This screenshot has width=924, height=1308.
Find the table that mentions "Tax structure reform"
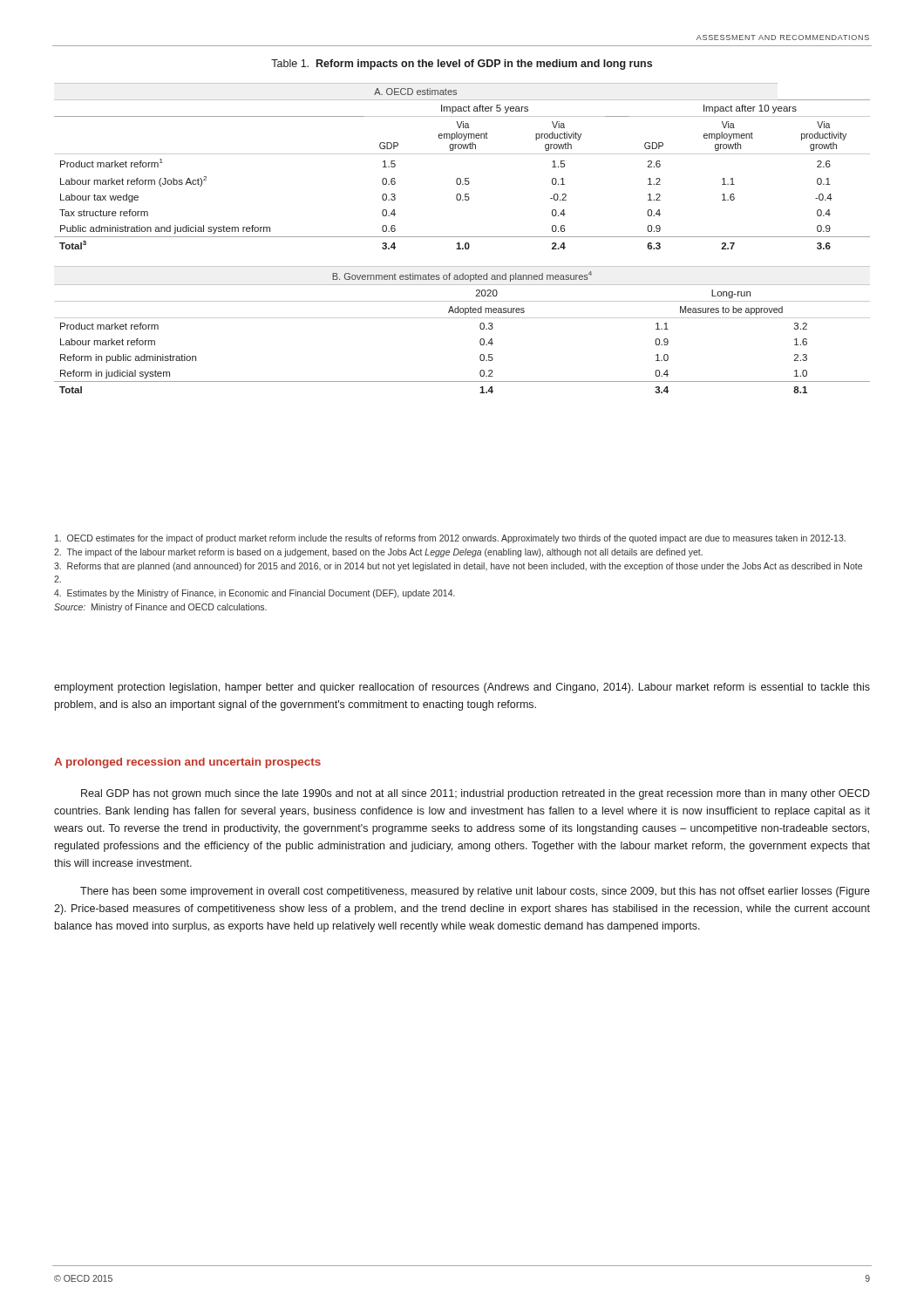(x=462, y=168)
